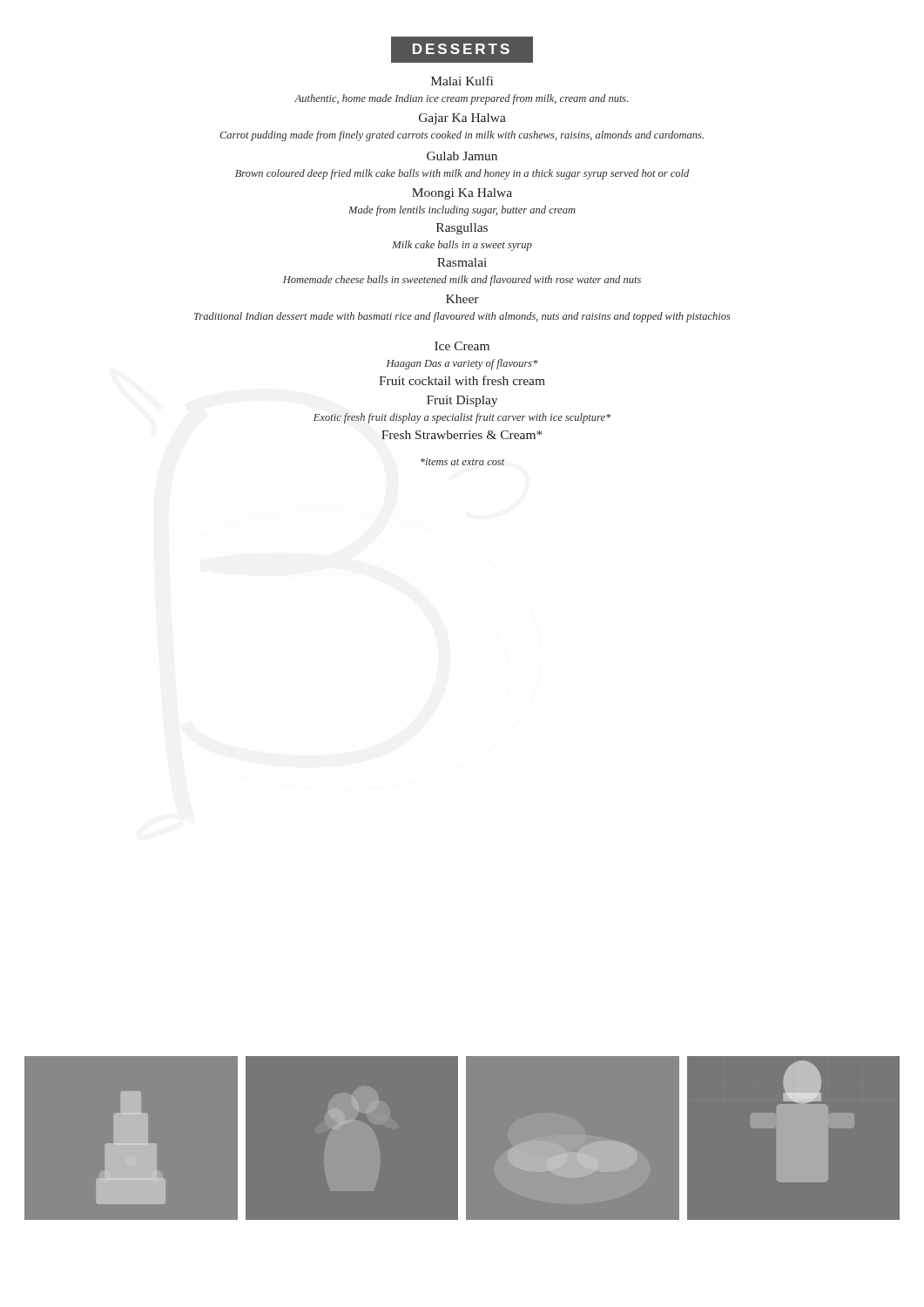Image resolution: width=924 pixels, height=1307 pixels.
Task: Locate the text block that says "Homemade cheese balls in"
Action: pyautogui.click(x=462, y=280)
